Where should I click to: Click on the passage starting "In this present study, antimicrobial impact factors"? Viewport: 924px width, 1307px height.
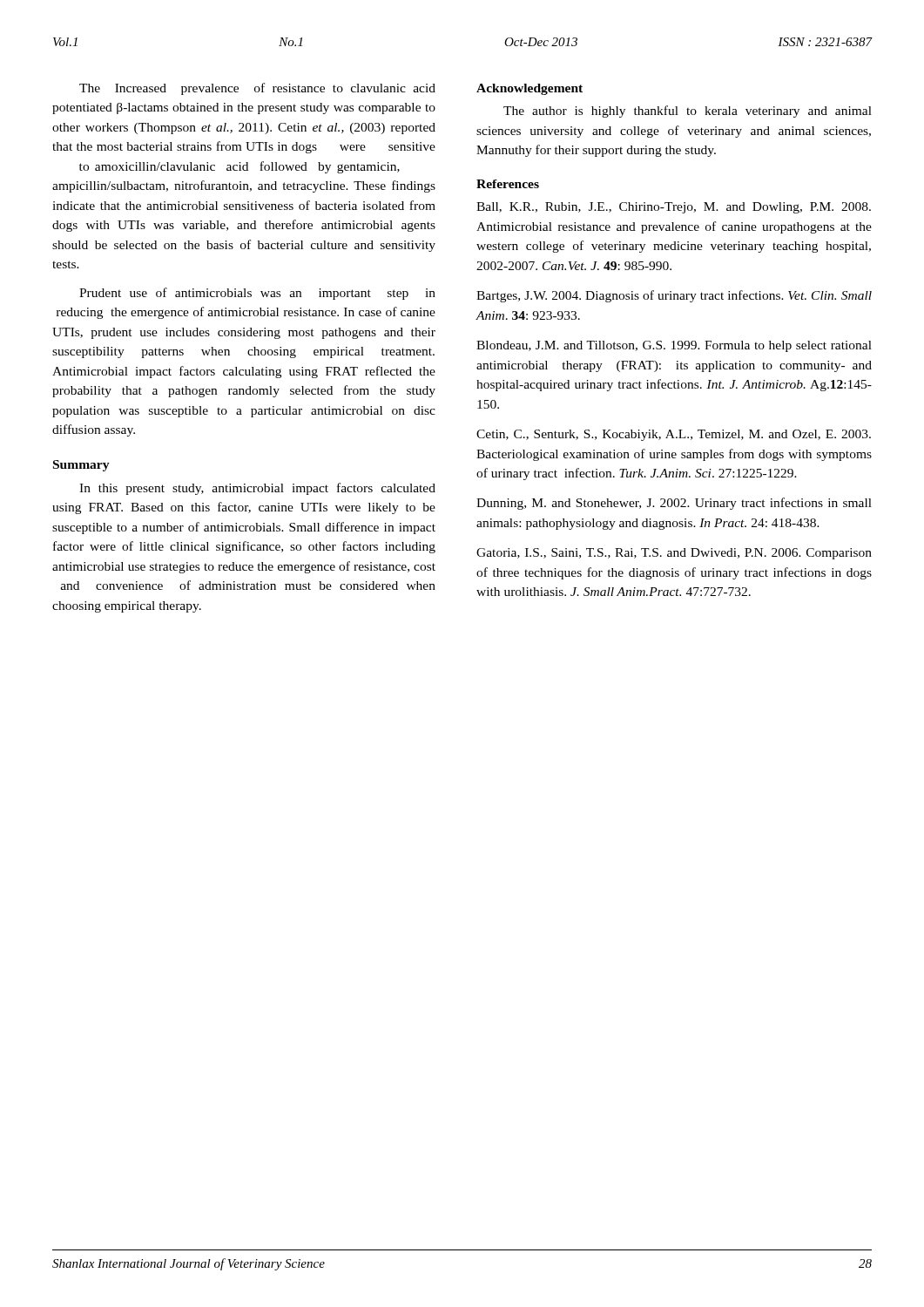coord(244,547)
